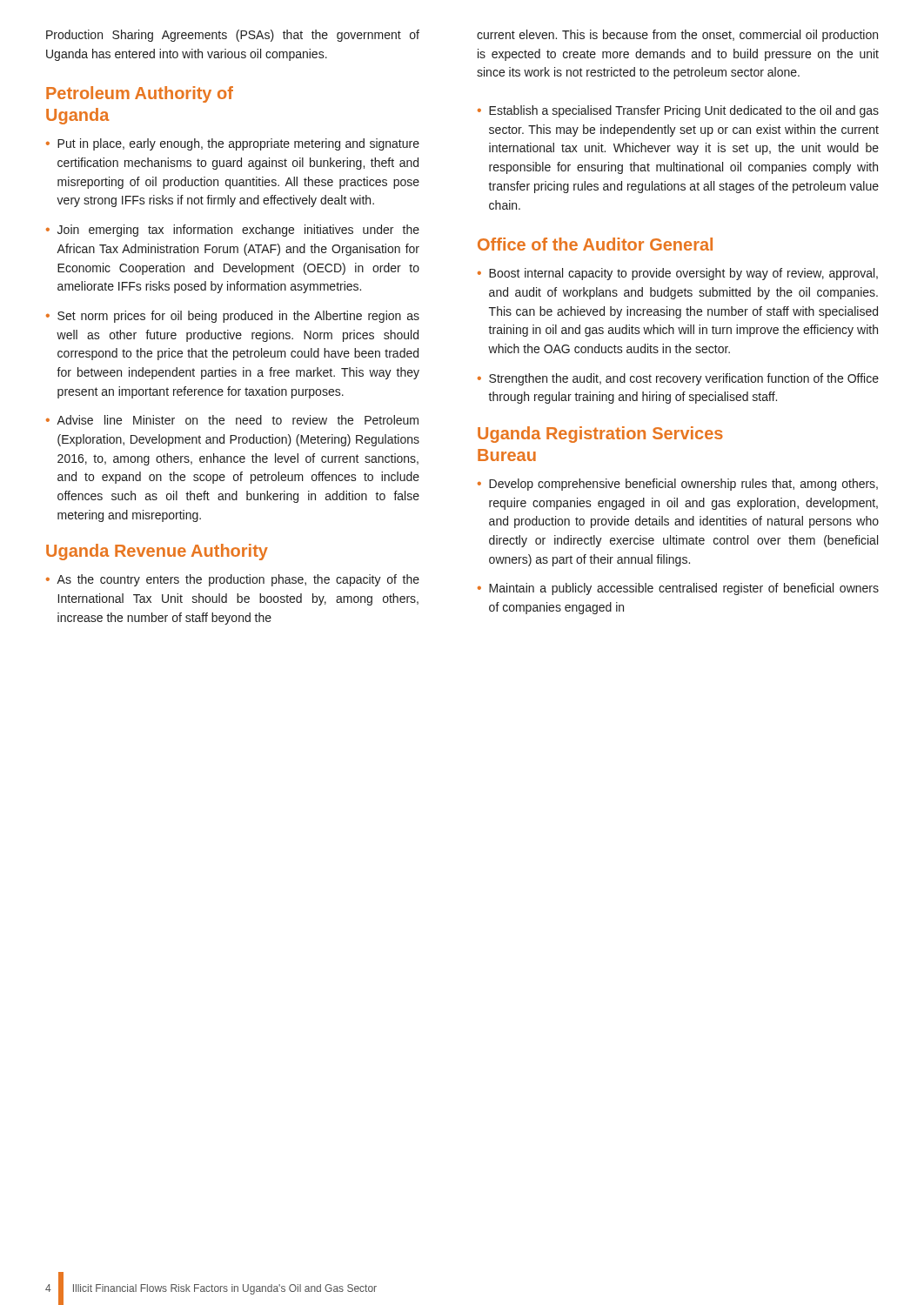This screenshot has width=924, height=1305.
Task: Click on the passage starting "• Set norm prices for"
Action: point(232,354)
